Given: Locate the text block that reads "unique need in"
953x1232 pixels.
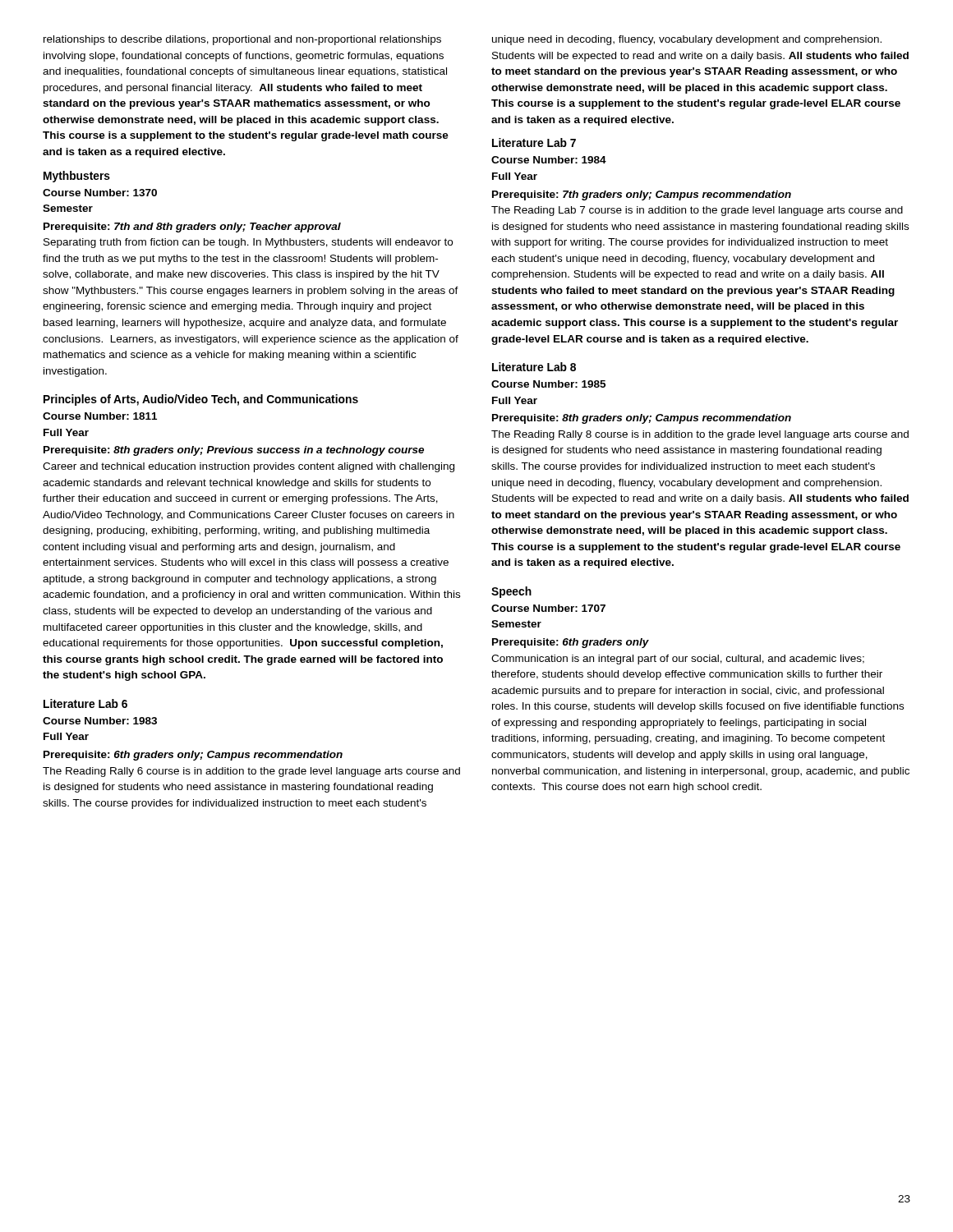Looking at the screenshot, I should (x=701, y=79).
